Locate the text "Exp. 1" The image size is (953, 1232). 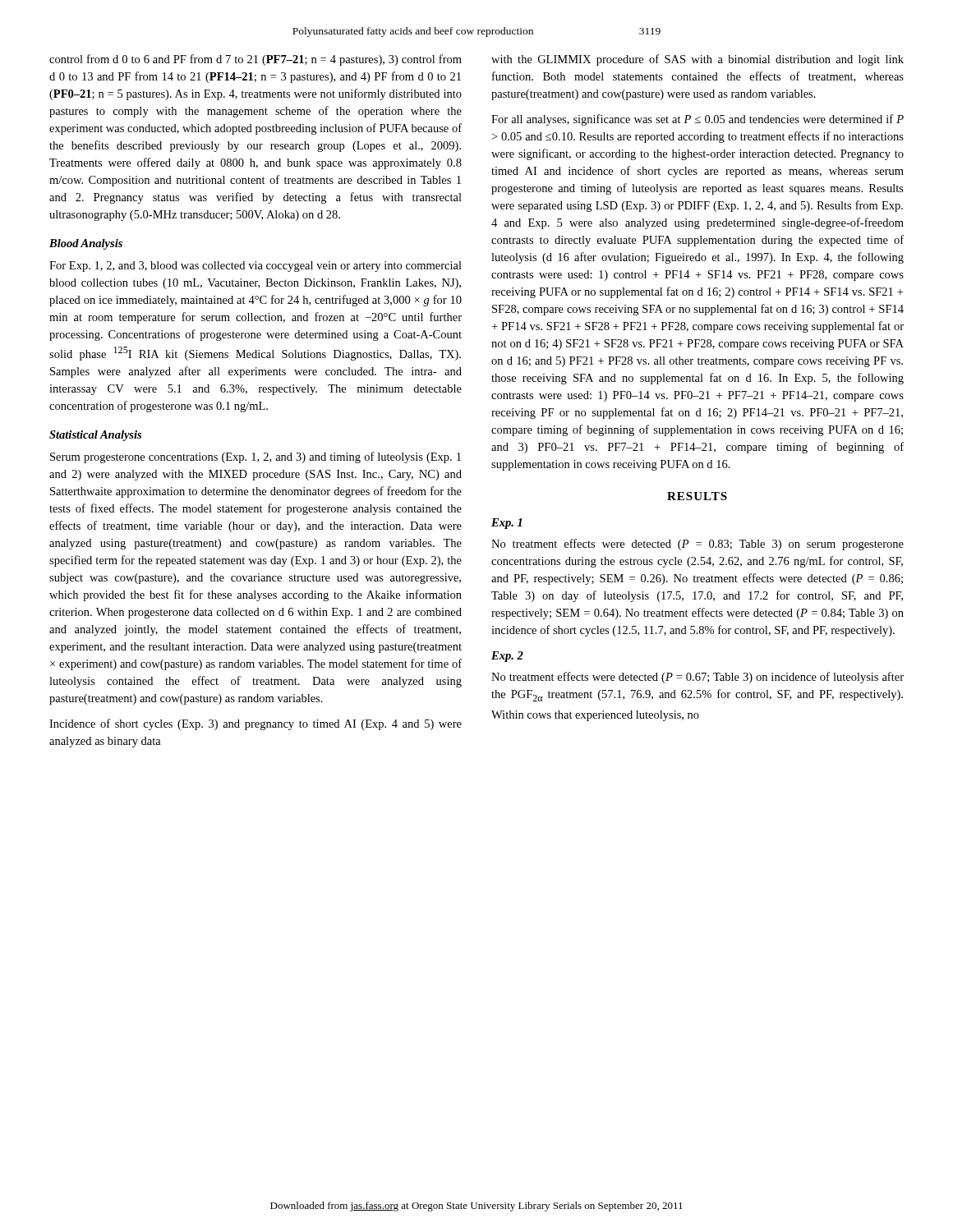[x=507, y=522]
